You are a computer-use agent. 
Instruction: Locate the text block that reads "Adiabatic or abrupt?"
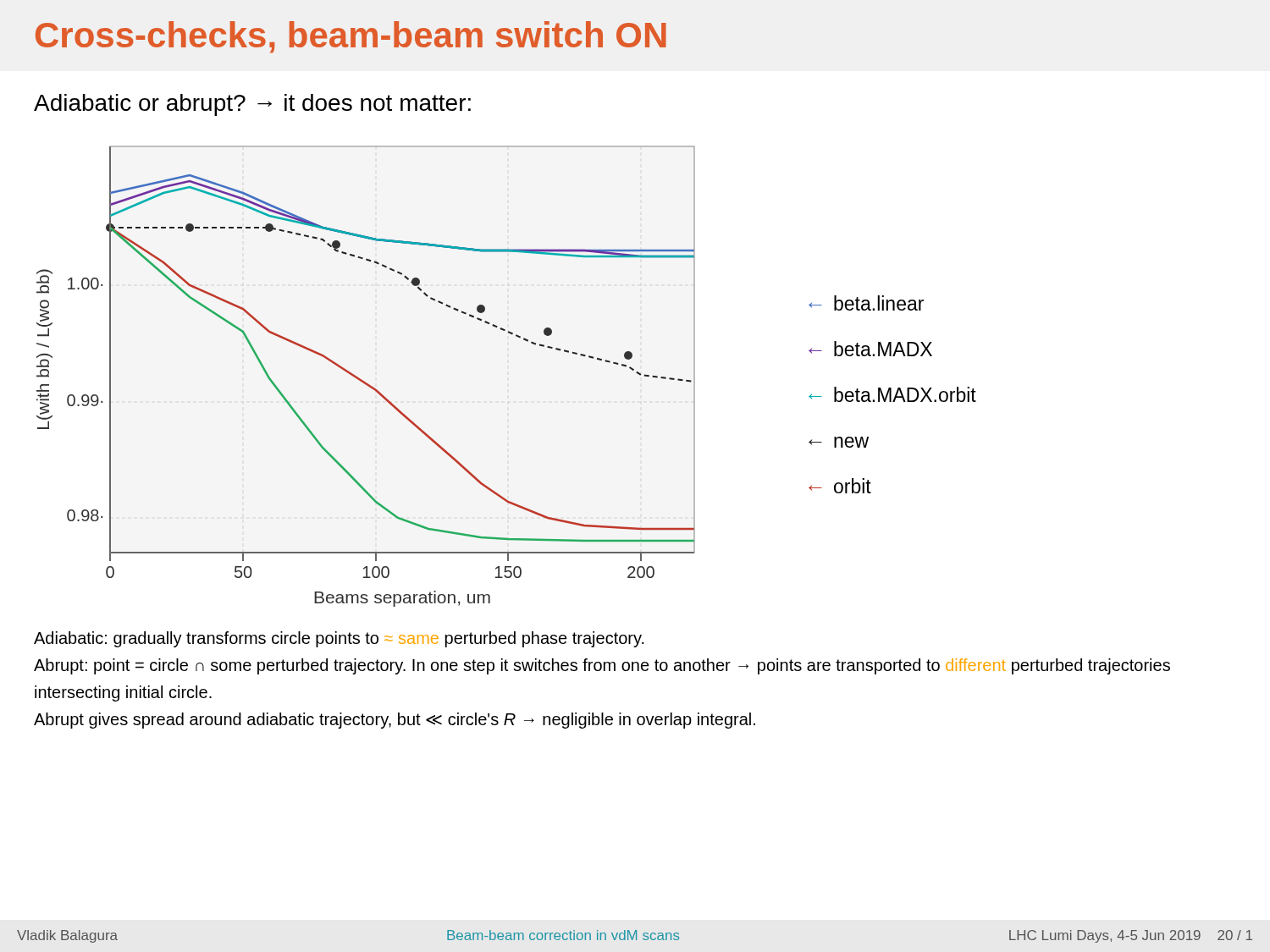(253, 103)
